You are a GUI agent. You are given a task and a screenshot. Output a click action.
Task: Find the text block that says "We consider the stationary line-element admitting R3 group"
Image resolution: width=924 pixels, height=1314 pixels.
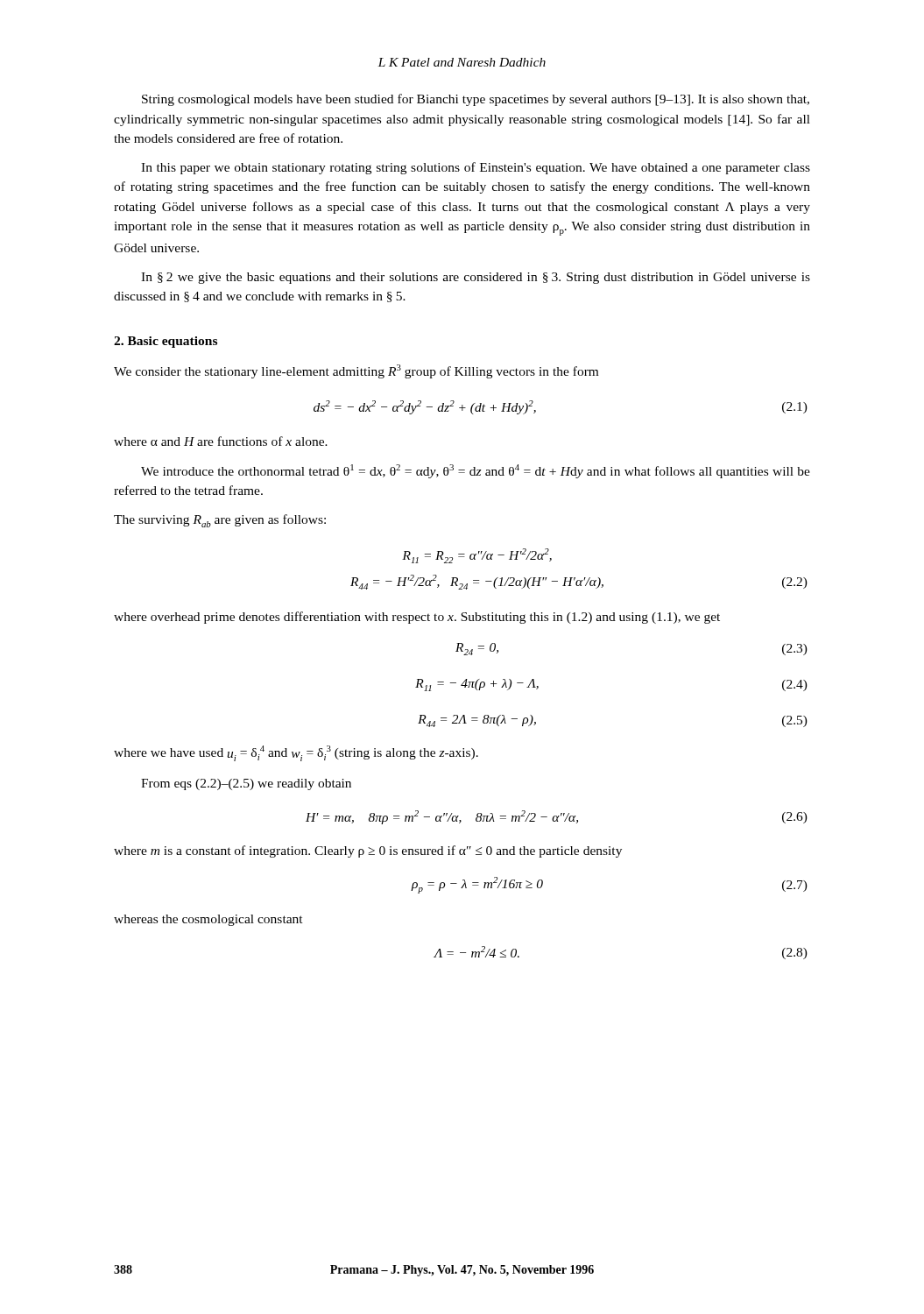[x=356, y=370]
